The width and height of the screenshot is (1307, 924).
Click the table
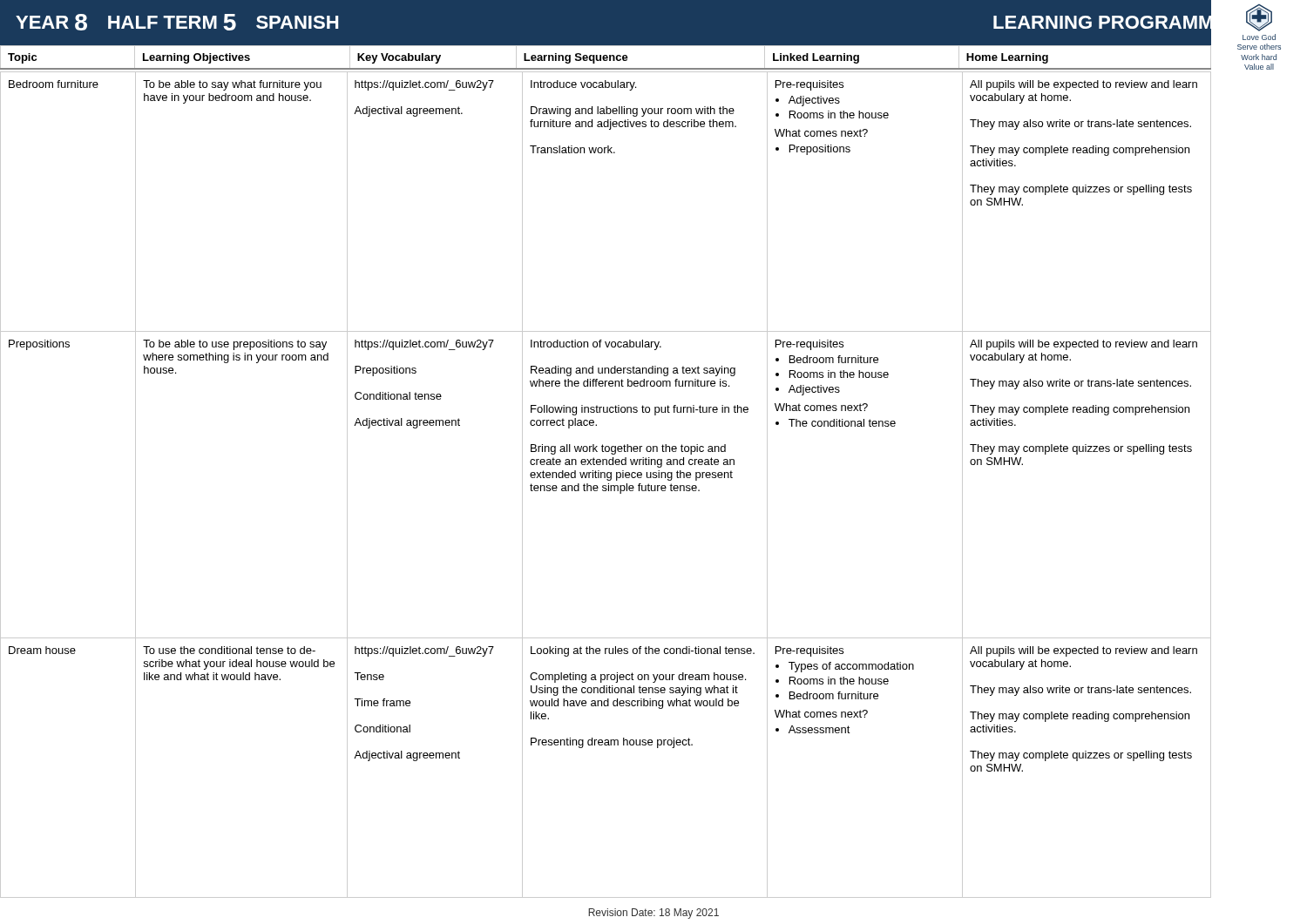(606, 485)
